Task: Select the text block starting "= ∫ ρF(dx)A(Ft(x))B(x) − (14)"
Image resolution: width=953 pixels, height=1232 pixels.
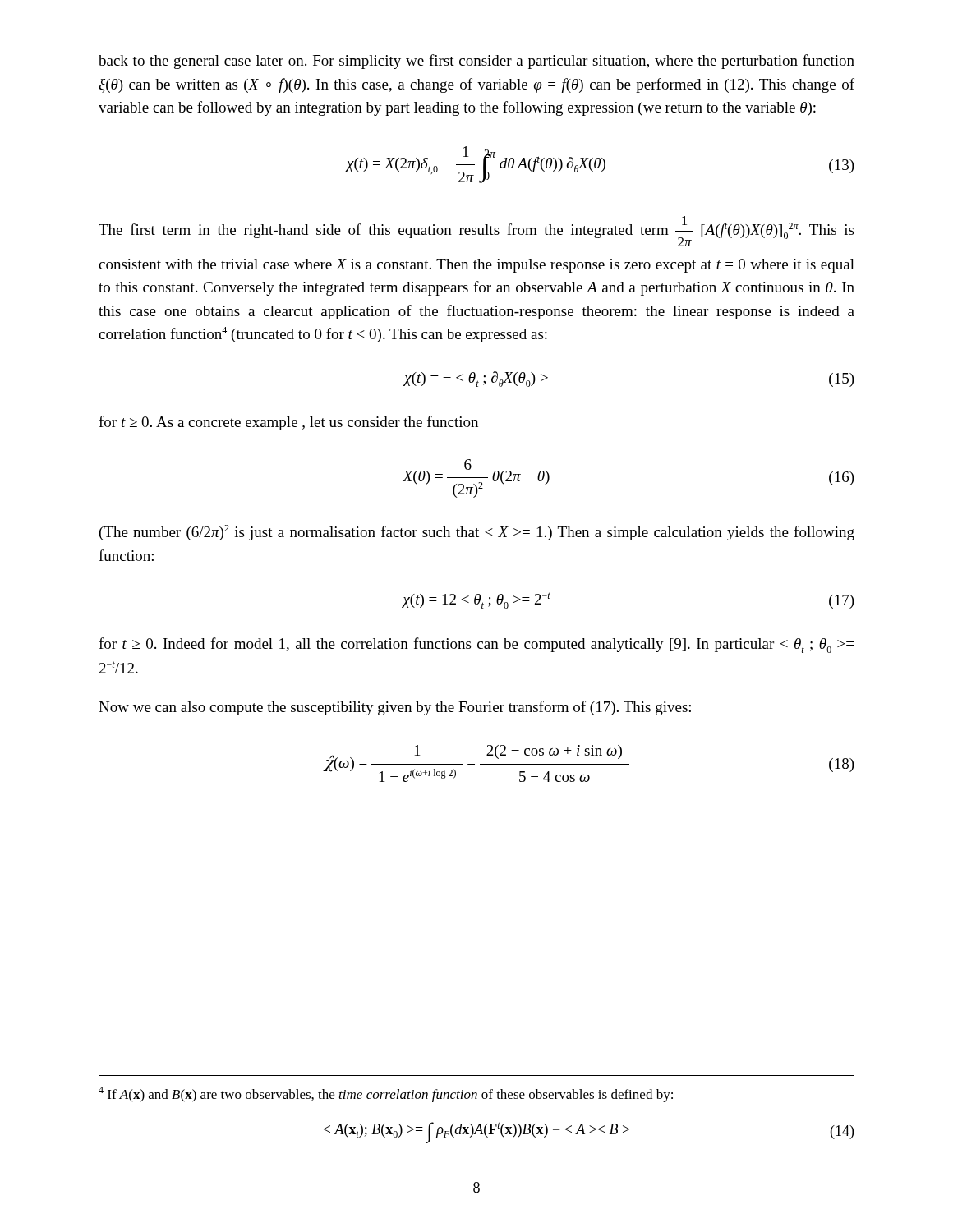Action: point(589,1131)
